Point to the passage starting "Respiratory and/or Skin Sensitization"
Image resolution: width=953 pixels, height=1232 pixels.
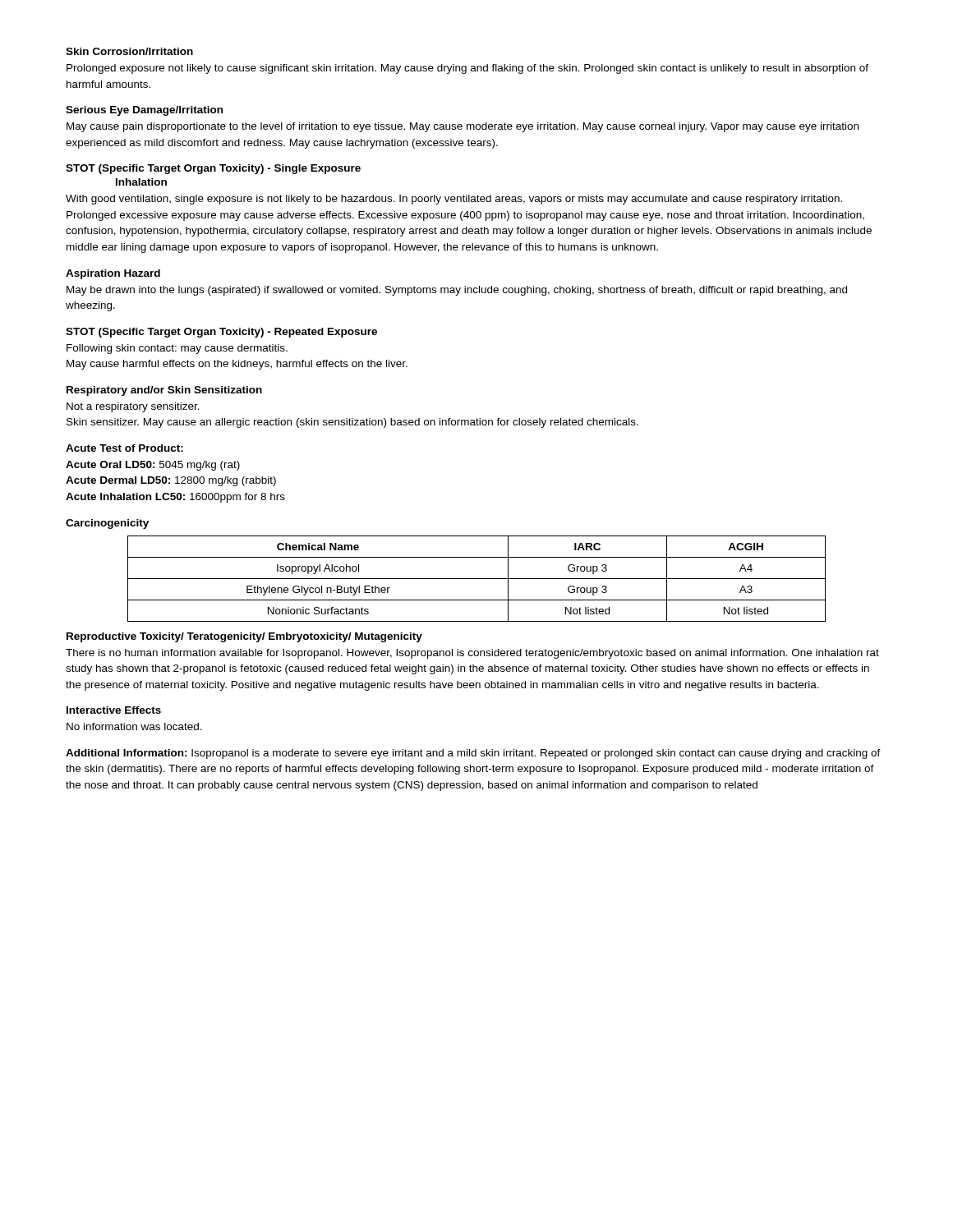(x=164, y=390)
